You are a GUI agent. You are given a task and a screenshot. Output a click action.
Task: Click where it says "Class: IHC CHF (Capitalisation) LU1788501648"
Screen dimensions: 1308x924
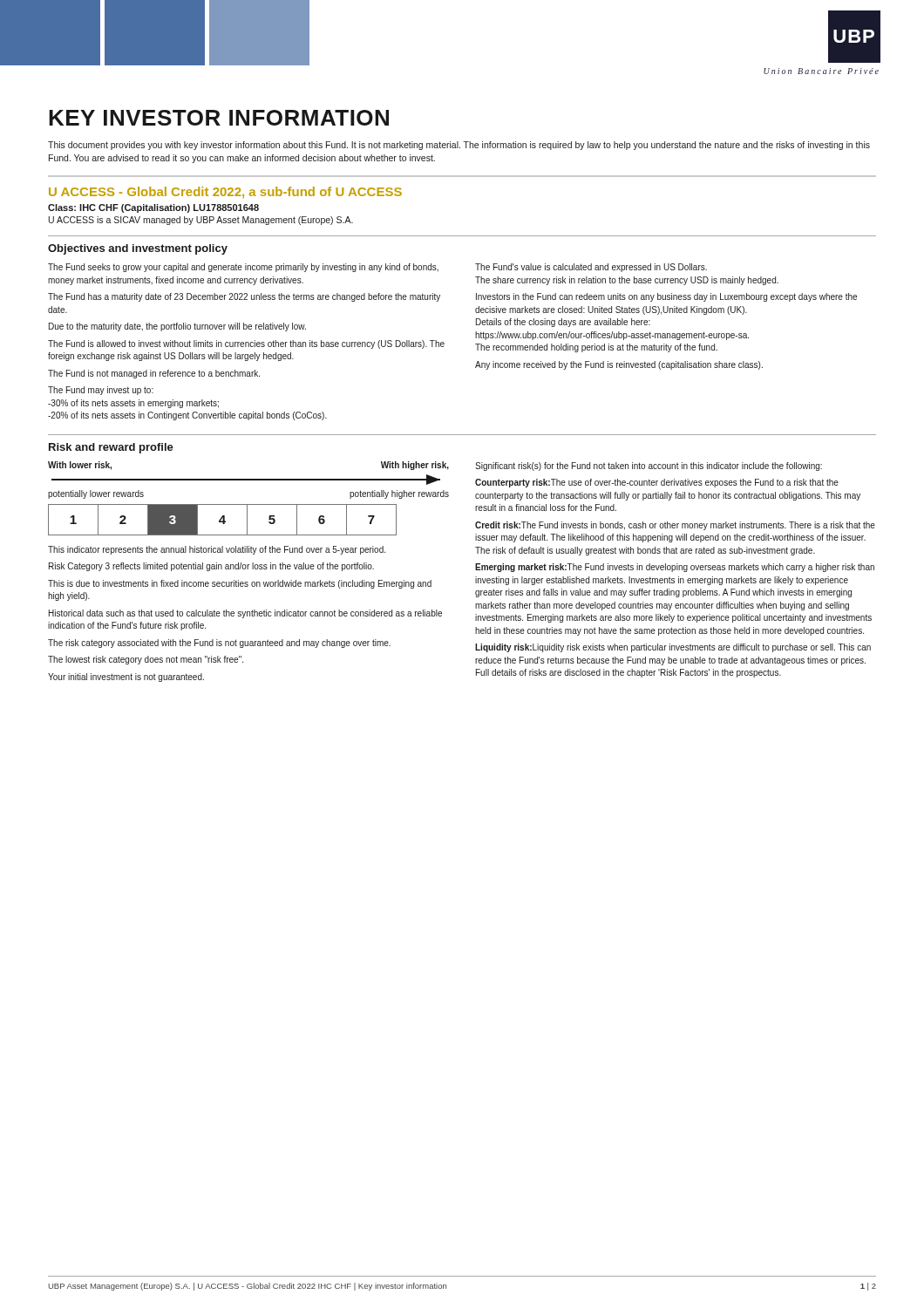[153, 208]
